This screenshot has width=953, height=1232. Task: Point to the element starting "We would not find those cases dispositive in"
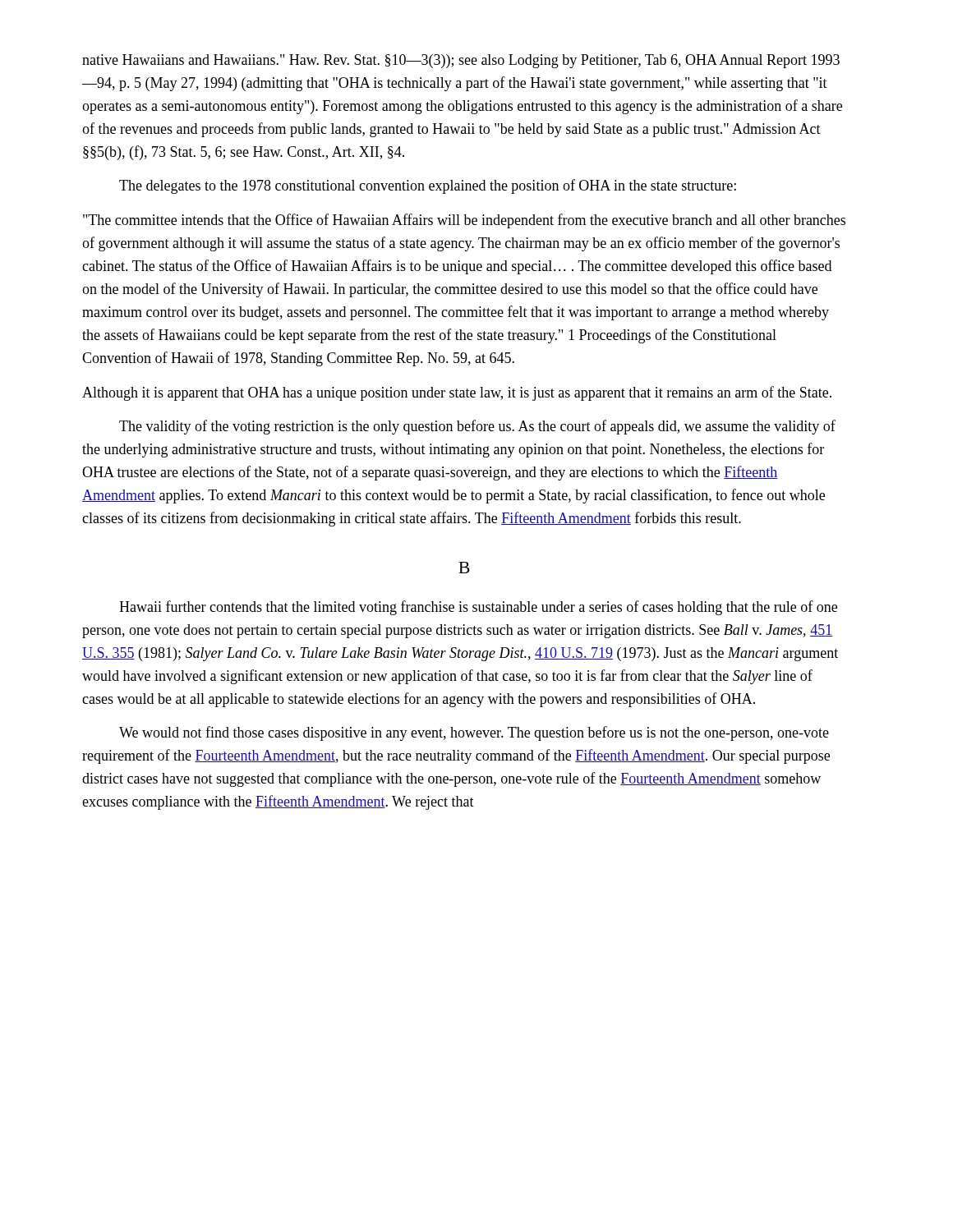tap(464, 768)
